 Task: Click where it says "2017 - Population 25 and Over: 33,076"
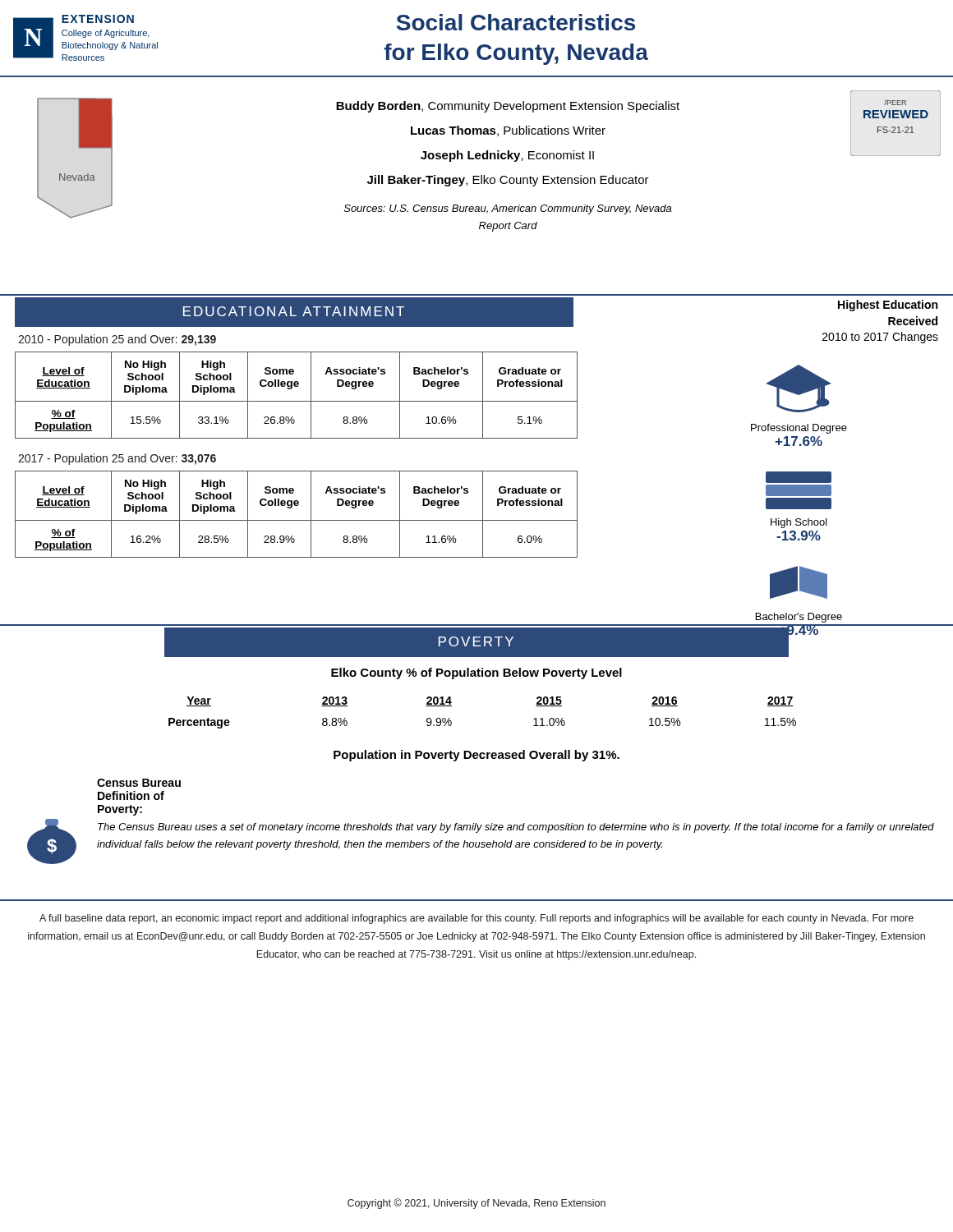click(117, 458)
